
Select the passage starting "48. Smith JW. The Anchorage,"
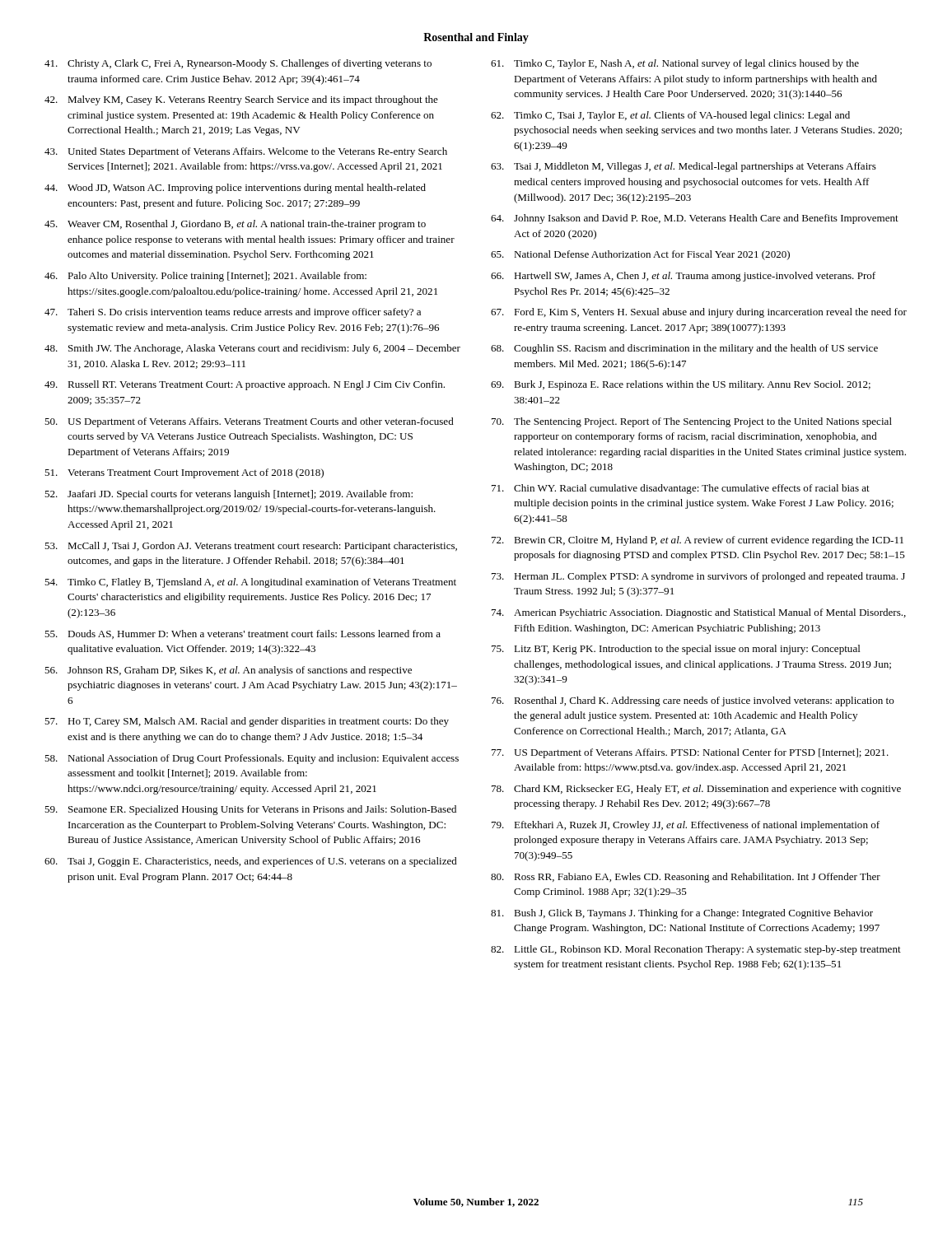pyautogui.click(x=253, y=356)
